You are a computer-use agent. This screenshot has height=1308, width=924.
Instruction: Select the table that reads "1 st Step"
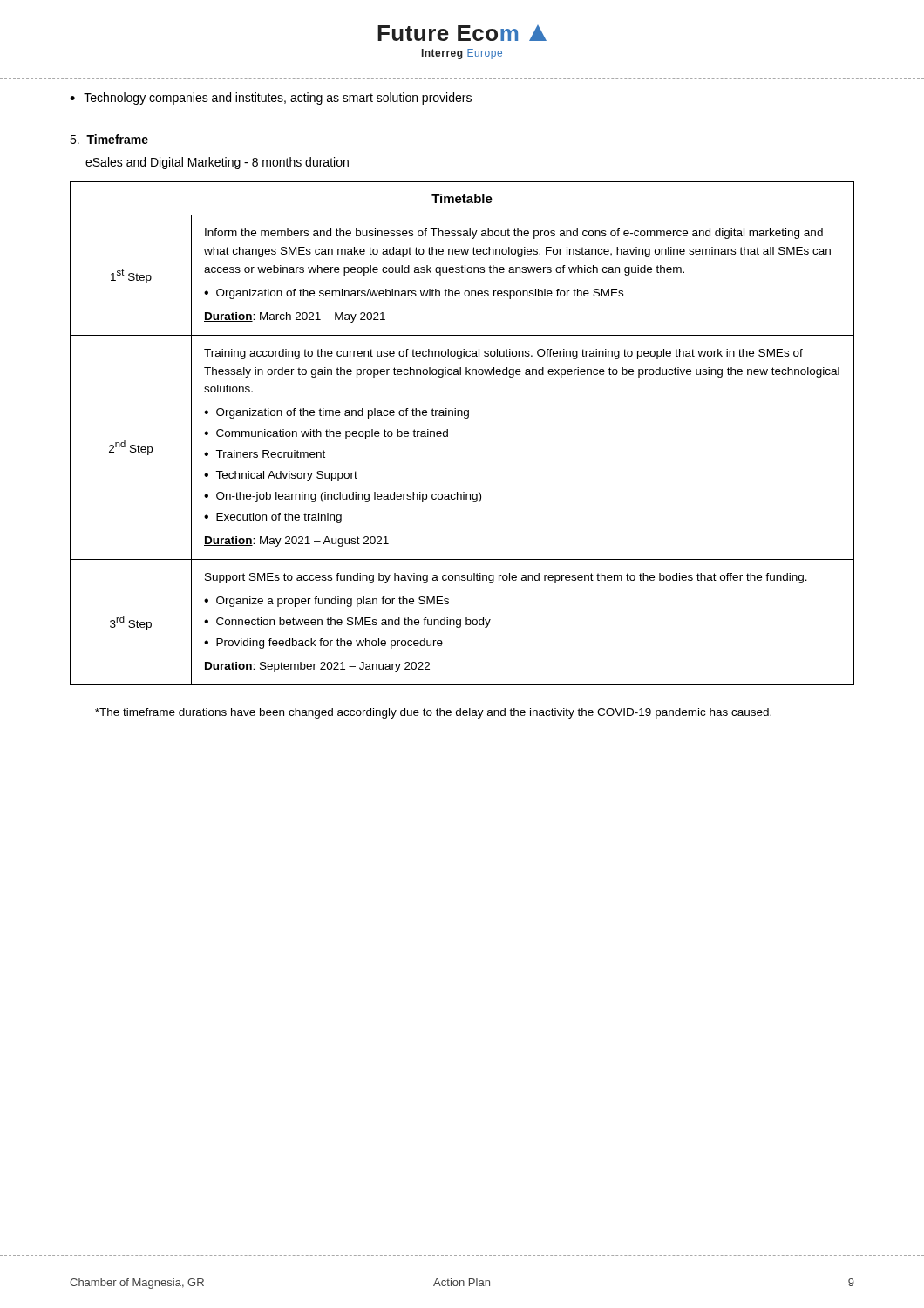tap(462, 433)
